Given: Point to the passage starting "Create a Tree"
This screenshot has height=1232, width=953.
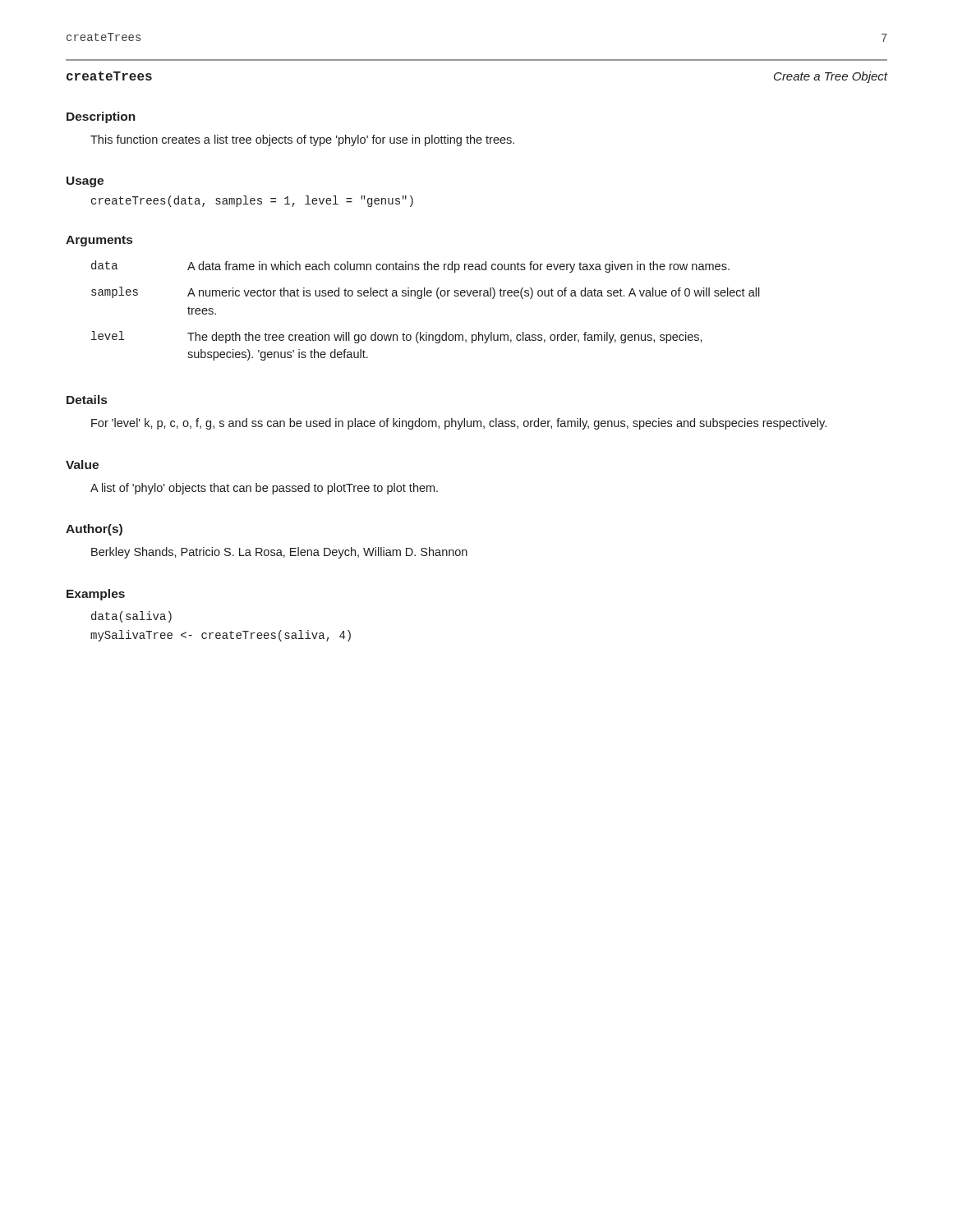Looking at the screenshot, I should click(x=830, y=76).
